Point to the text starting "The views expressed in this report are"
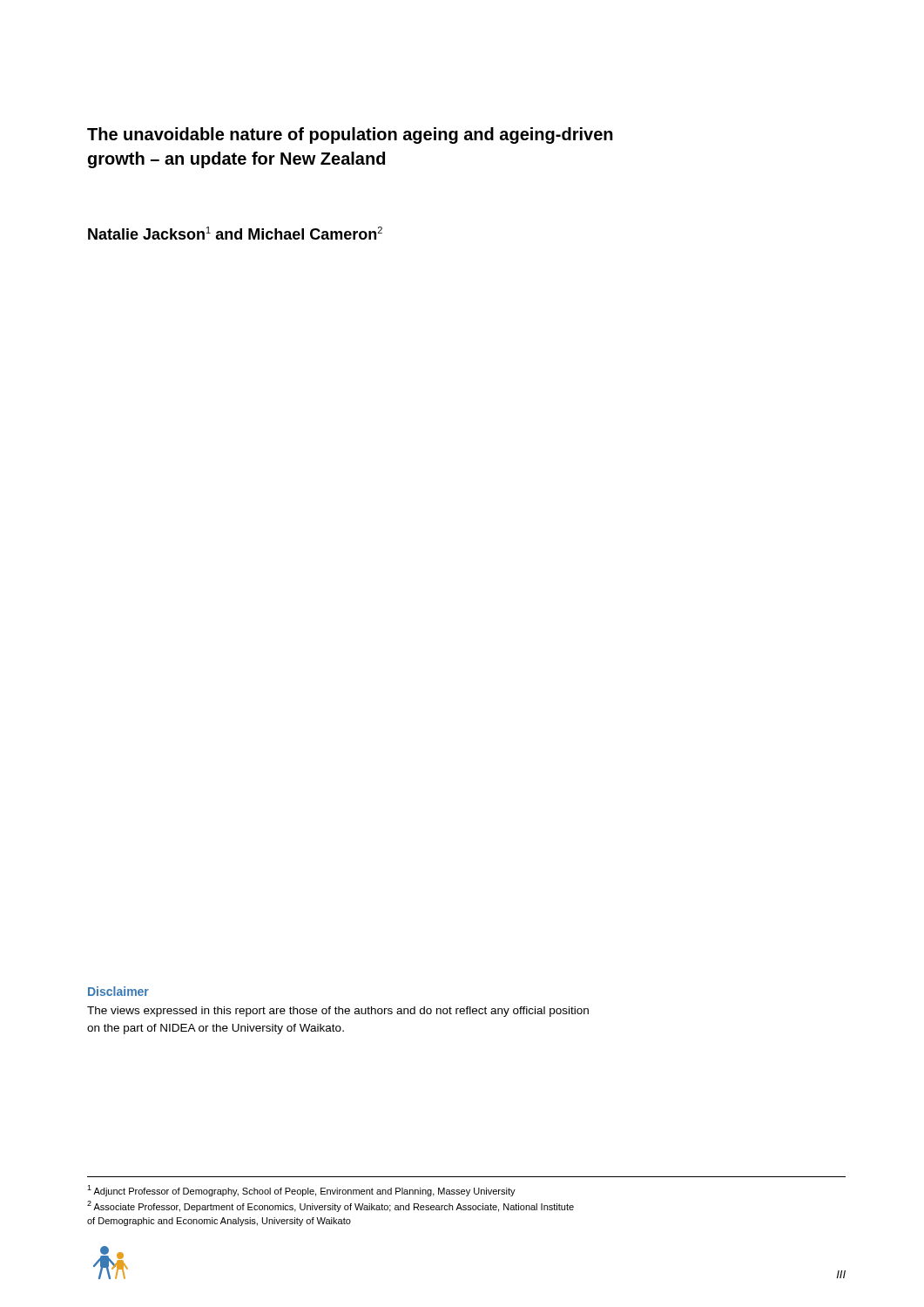This screenshot has width=924, height=1307. point(338,1019)
